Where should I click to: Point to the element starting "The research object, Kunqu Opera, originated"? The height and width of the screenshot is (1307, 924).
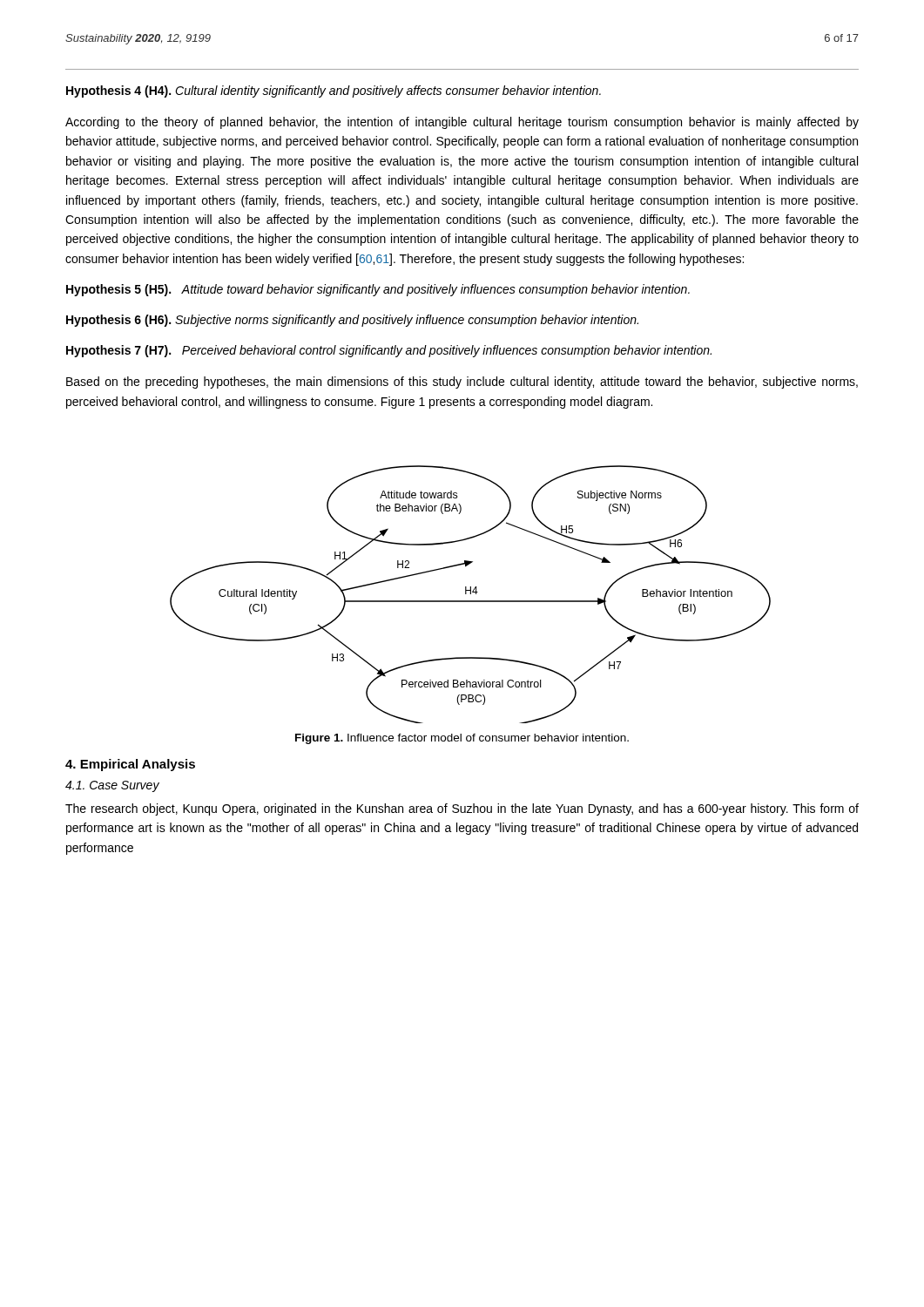462,828
